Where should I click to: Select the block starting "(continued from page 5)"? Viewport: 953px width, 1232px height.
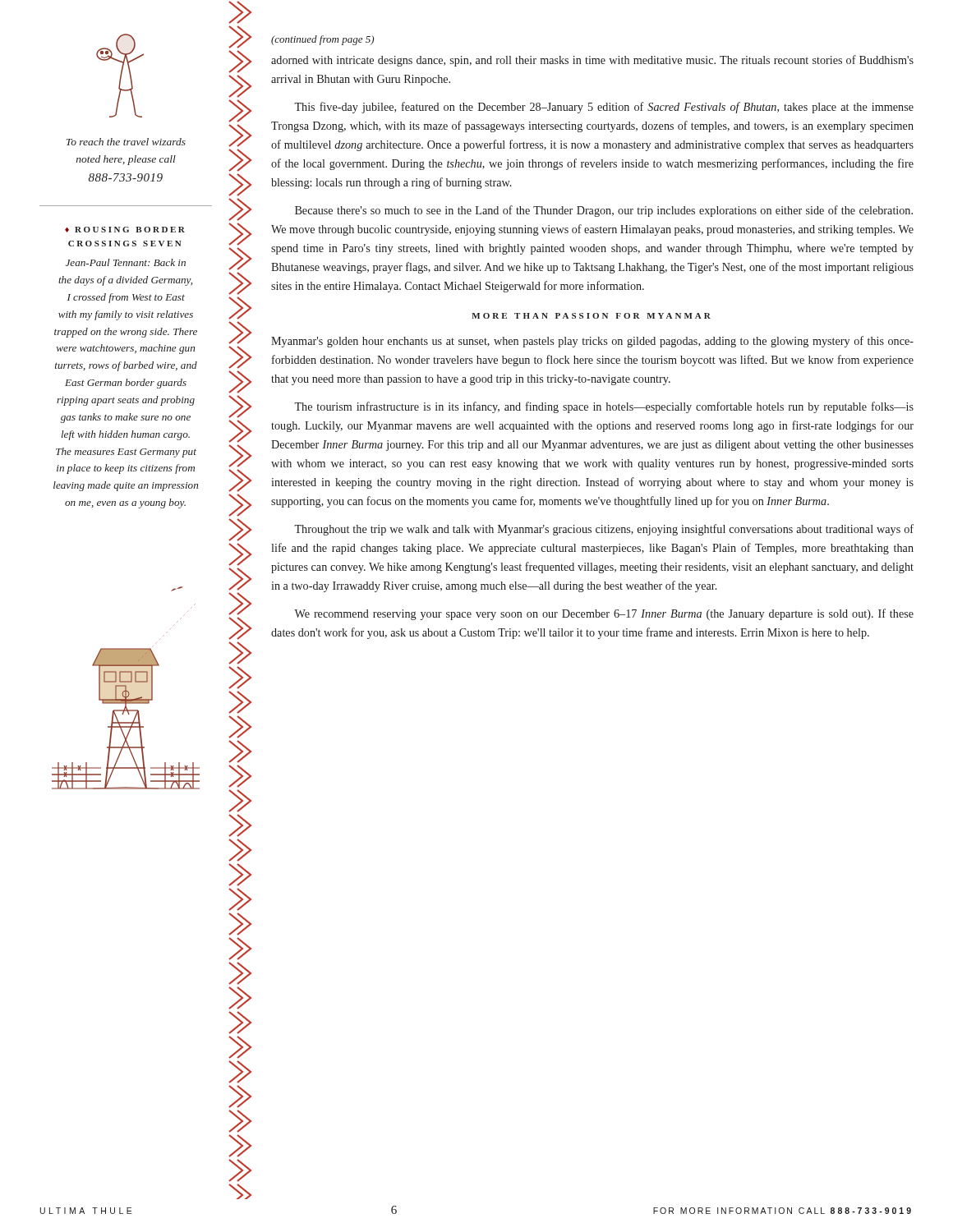point(323,39)
